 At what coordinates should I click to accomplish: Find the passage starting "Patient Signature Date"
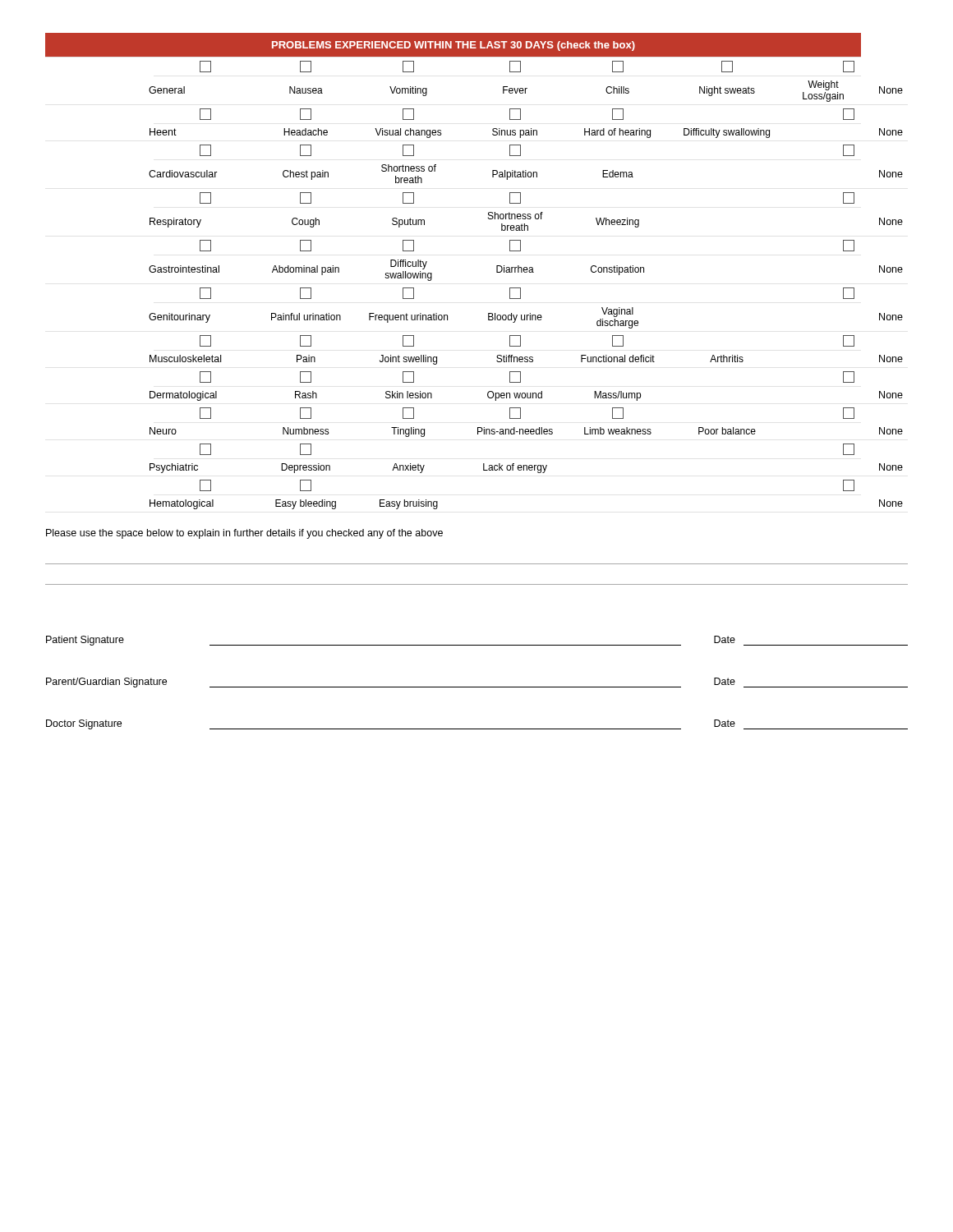476,638
